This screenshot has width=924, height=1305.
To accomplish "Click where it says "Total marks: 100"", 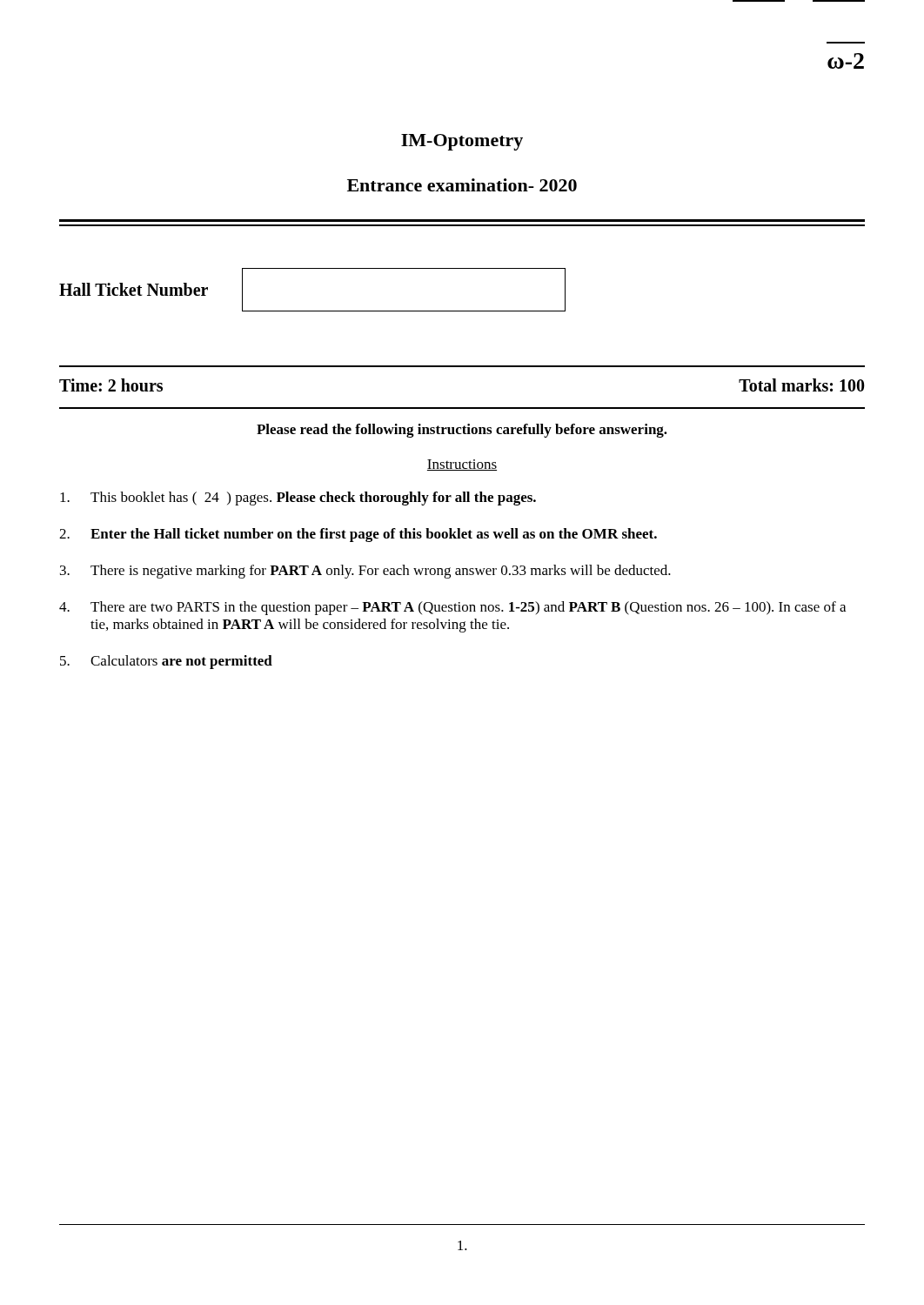I will [802, 385].
